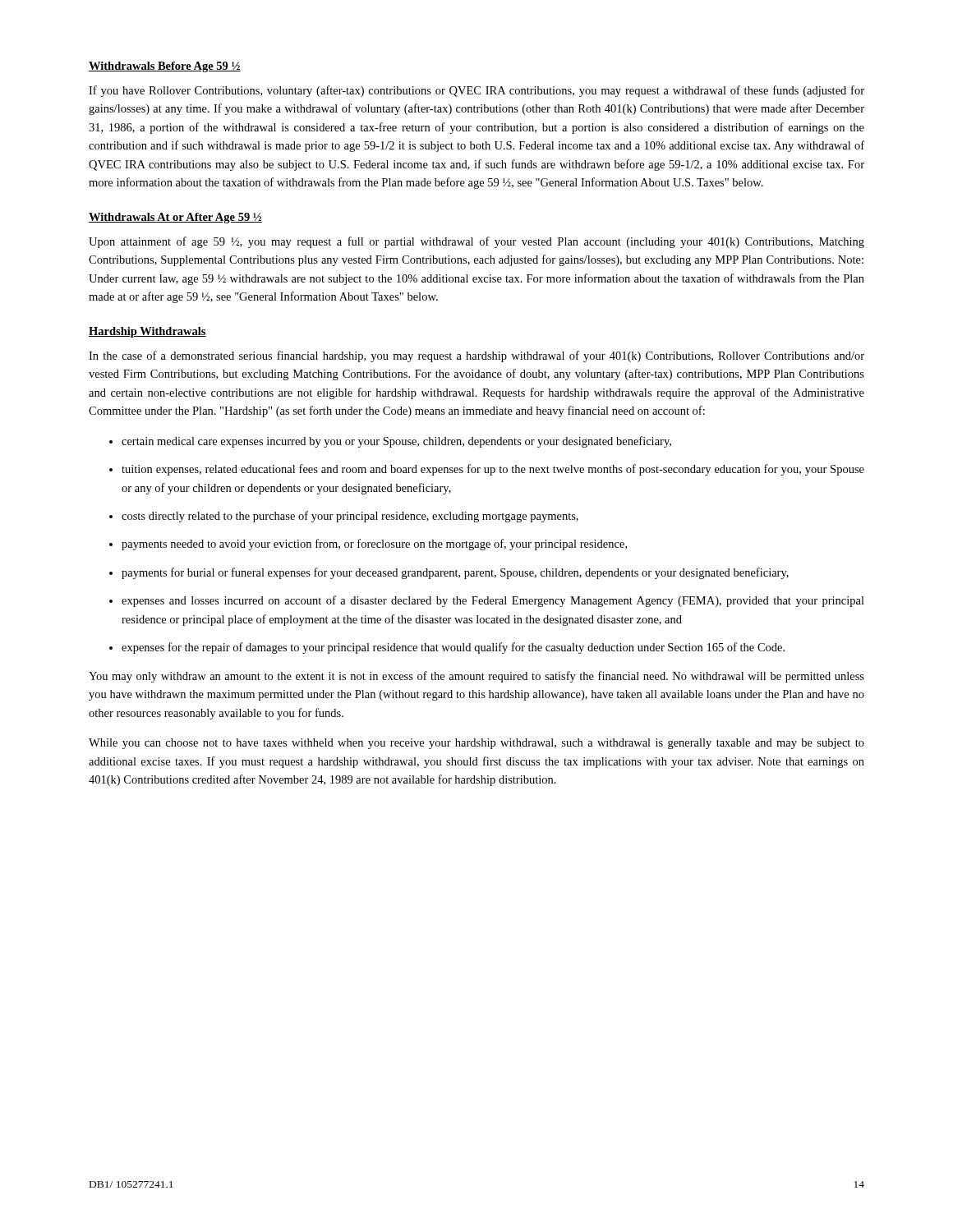Find the element starting "While you can choose"
Viewport: 953px width, 1232px height.
tap(476, 761)
